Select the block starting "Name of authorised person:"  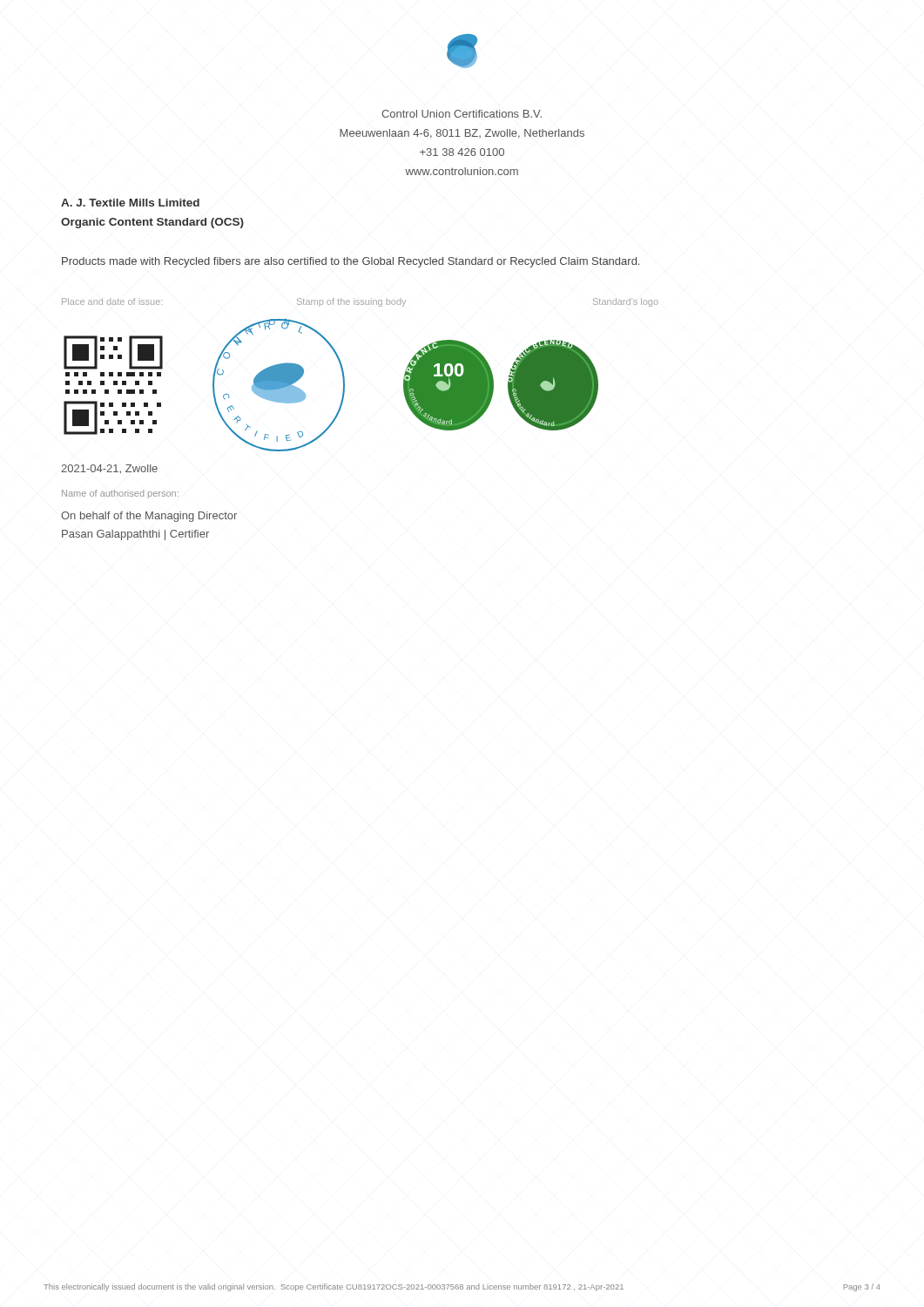click(120, 493)
